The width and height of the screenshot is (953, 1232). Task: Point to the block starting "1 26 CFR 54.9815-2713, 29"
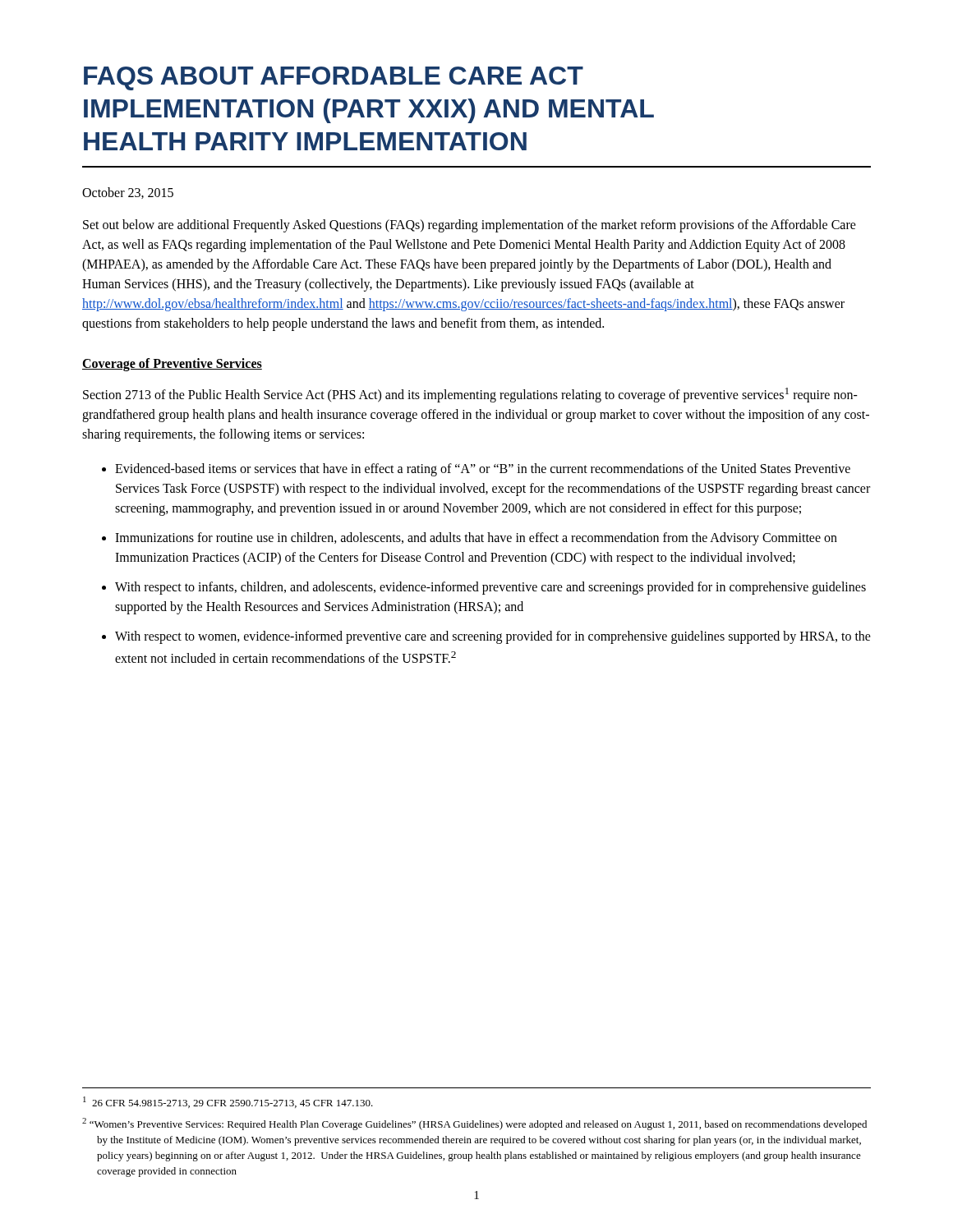(x=228, y=1102)
